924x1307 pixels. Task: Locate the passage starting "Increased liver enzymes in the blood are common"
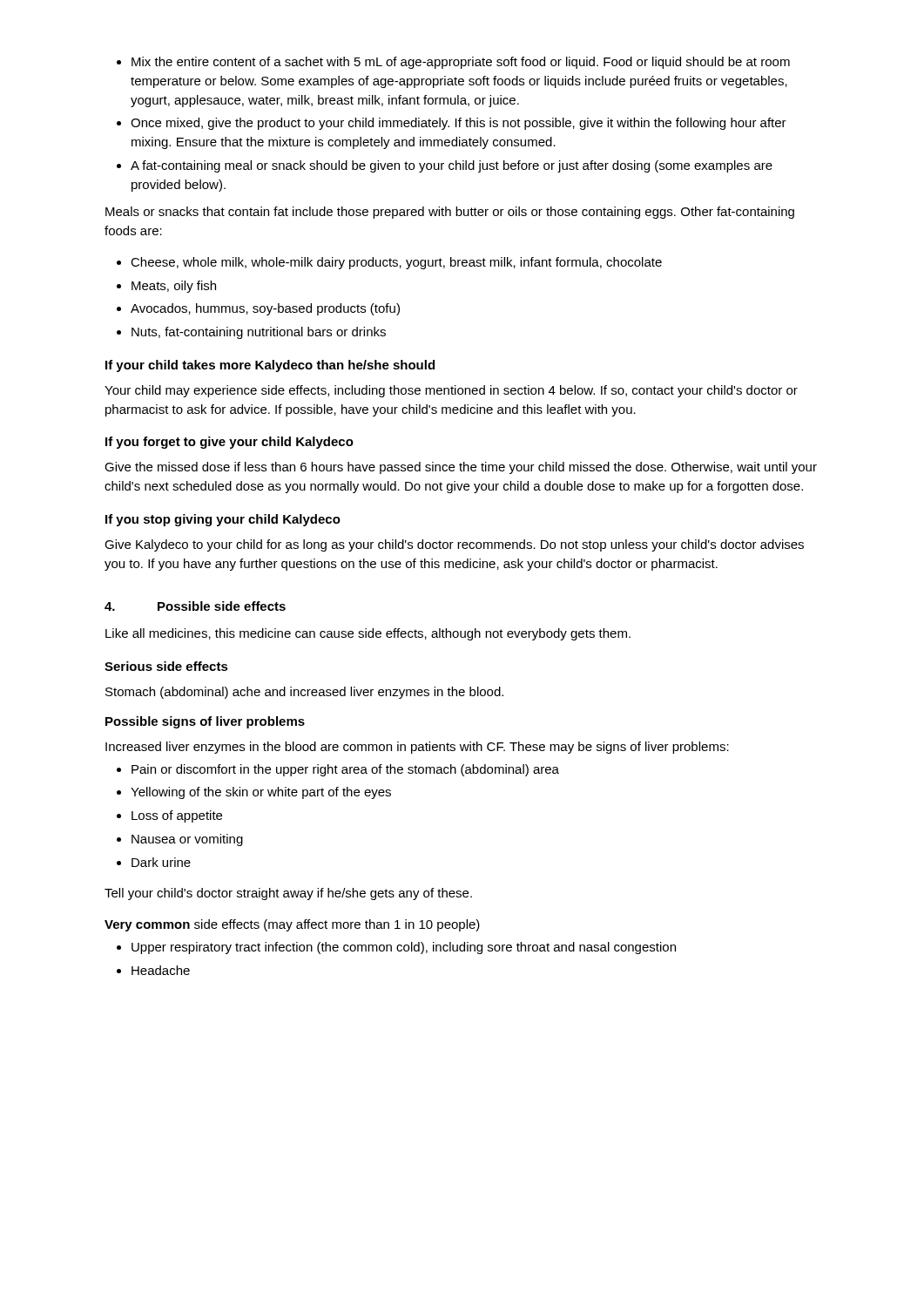coord(462,746)
